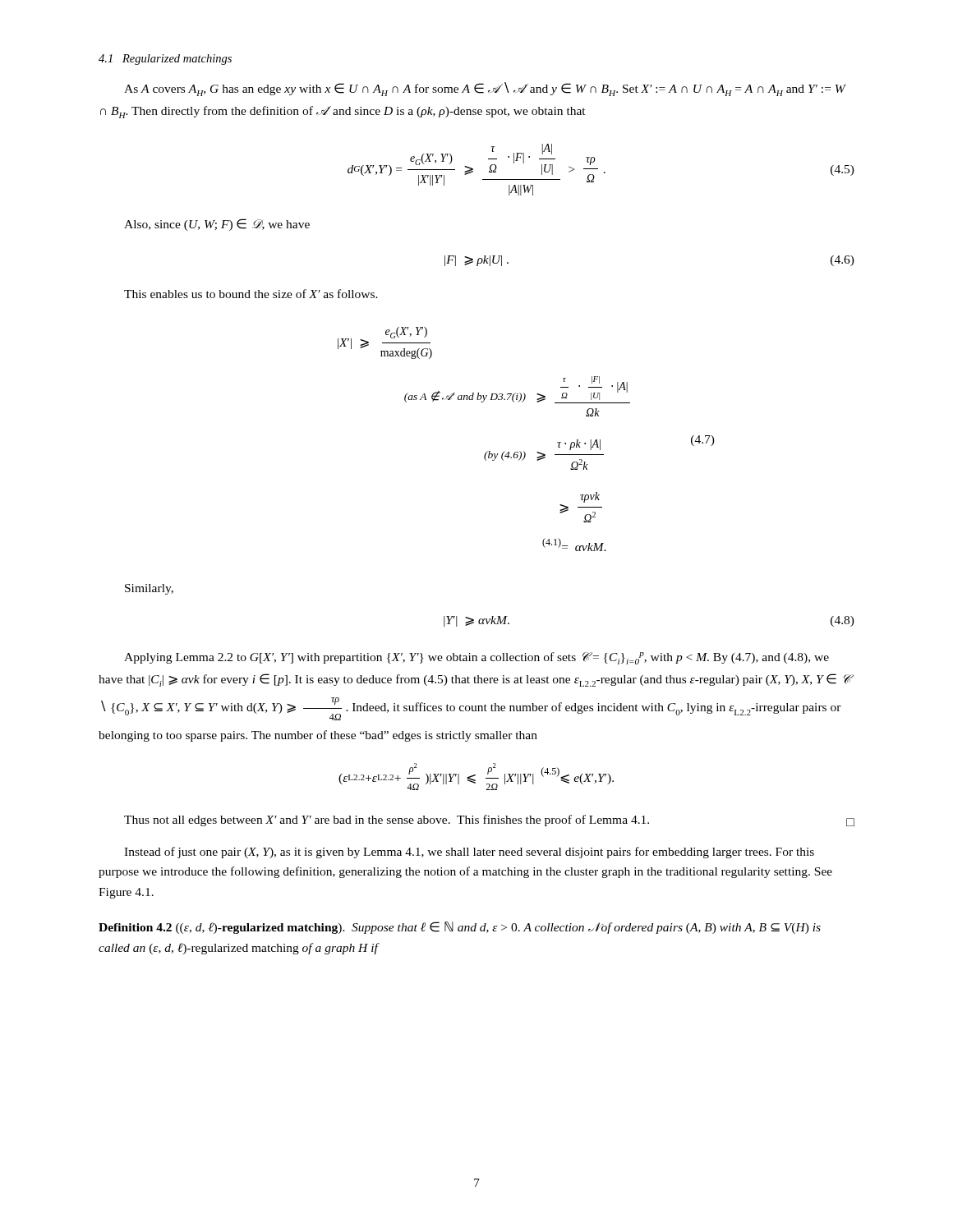
Task: Point to the formula beginning "|X′| ⩾ eG(X′, Y′) maxdeg(G) (as A ∉"
Action: point(385,343)
